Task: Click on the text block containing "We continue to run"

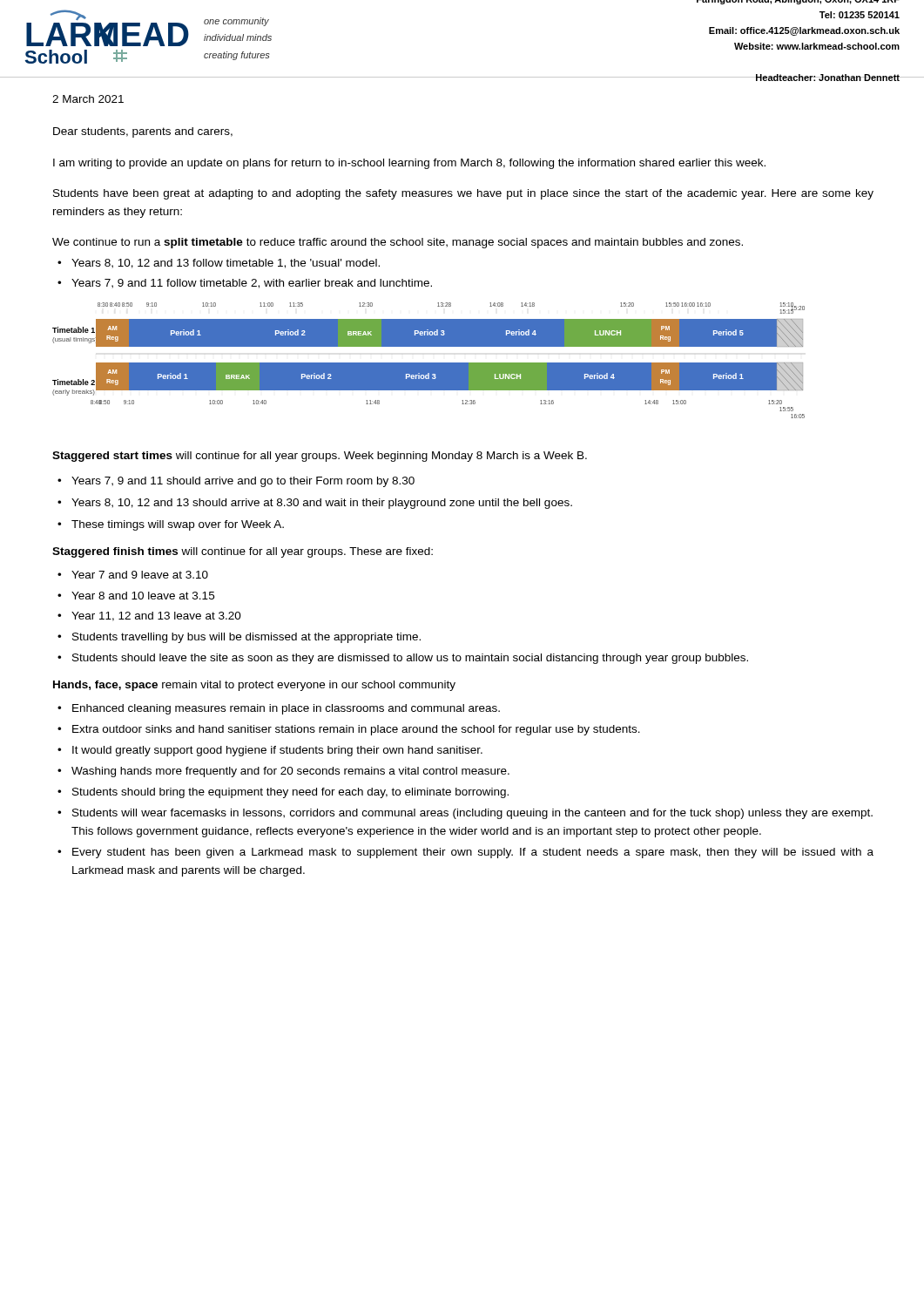Action: point(398,242)
